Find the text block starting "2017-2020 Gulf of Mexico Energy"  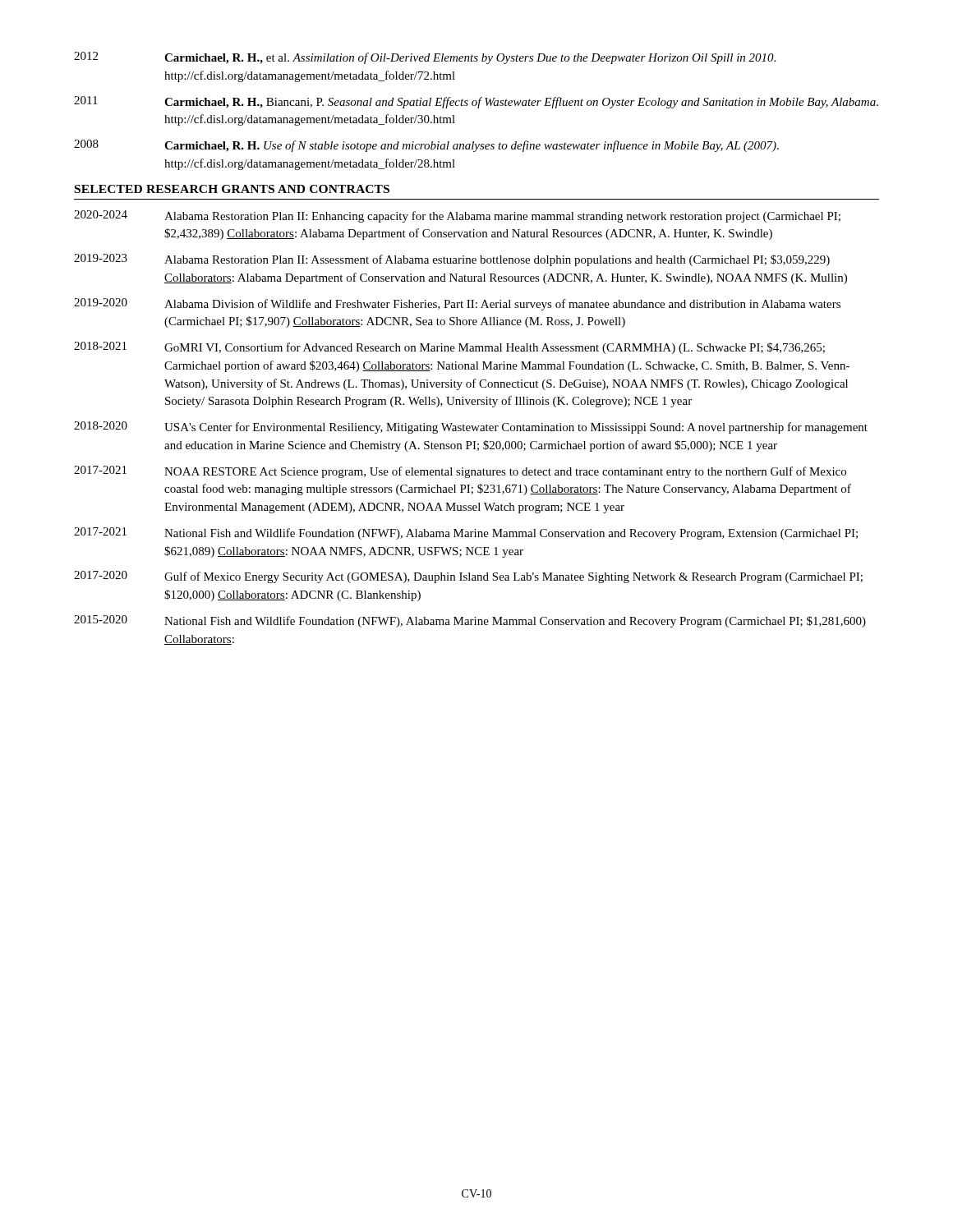(476, 586)
